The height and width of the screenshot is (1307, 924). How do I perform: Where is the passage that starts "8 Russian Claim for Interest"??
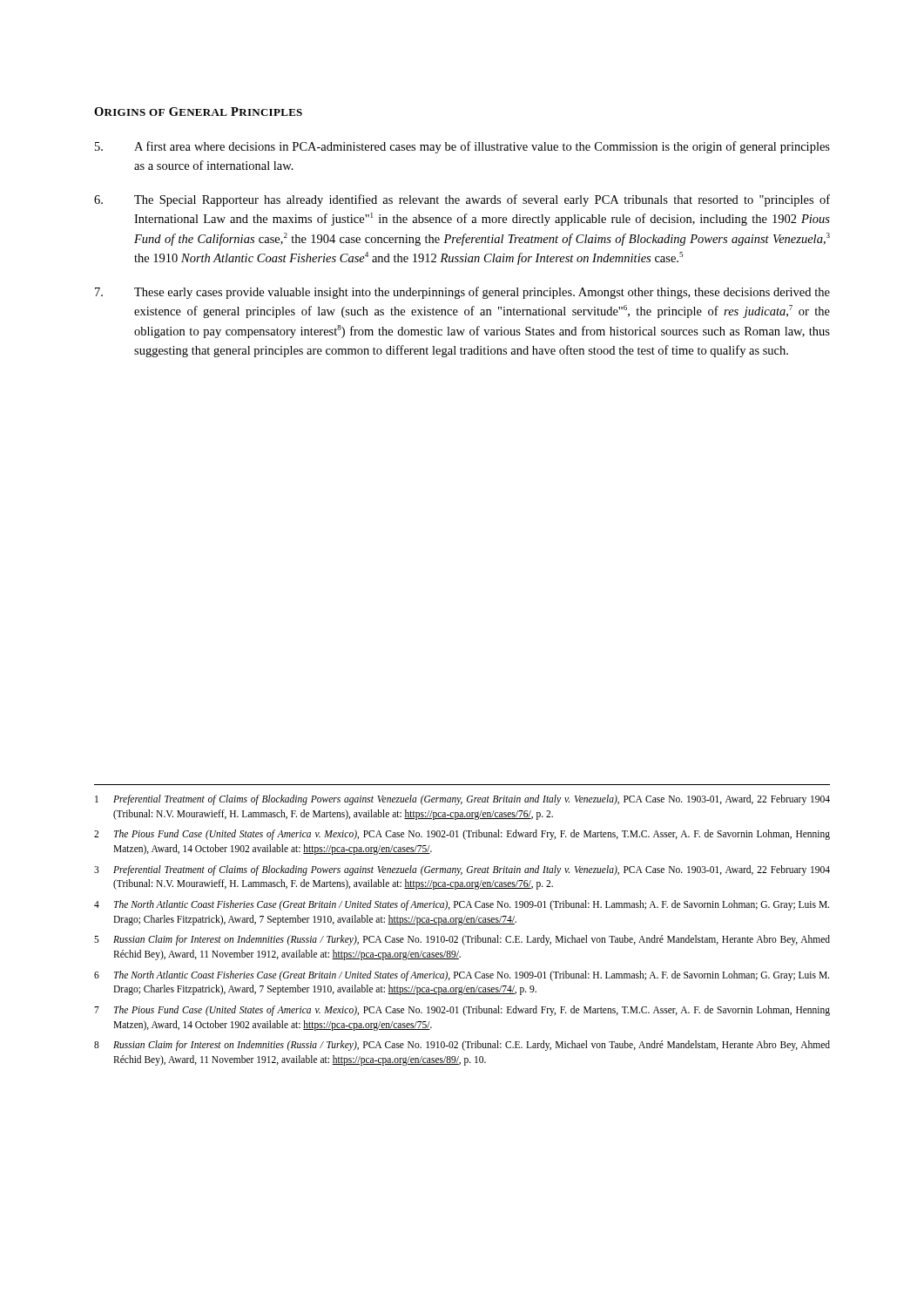tap(462, 1053)
